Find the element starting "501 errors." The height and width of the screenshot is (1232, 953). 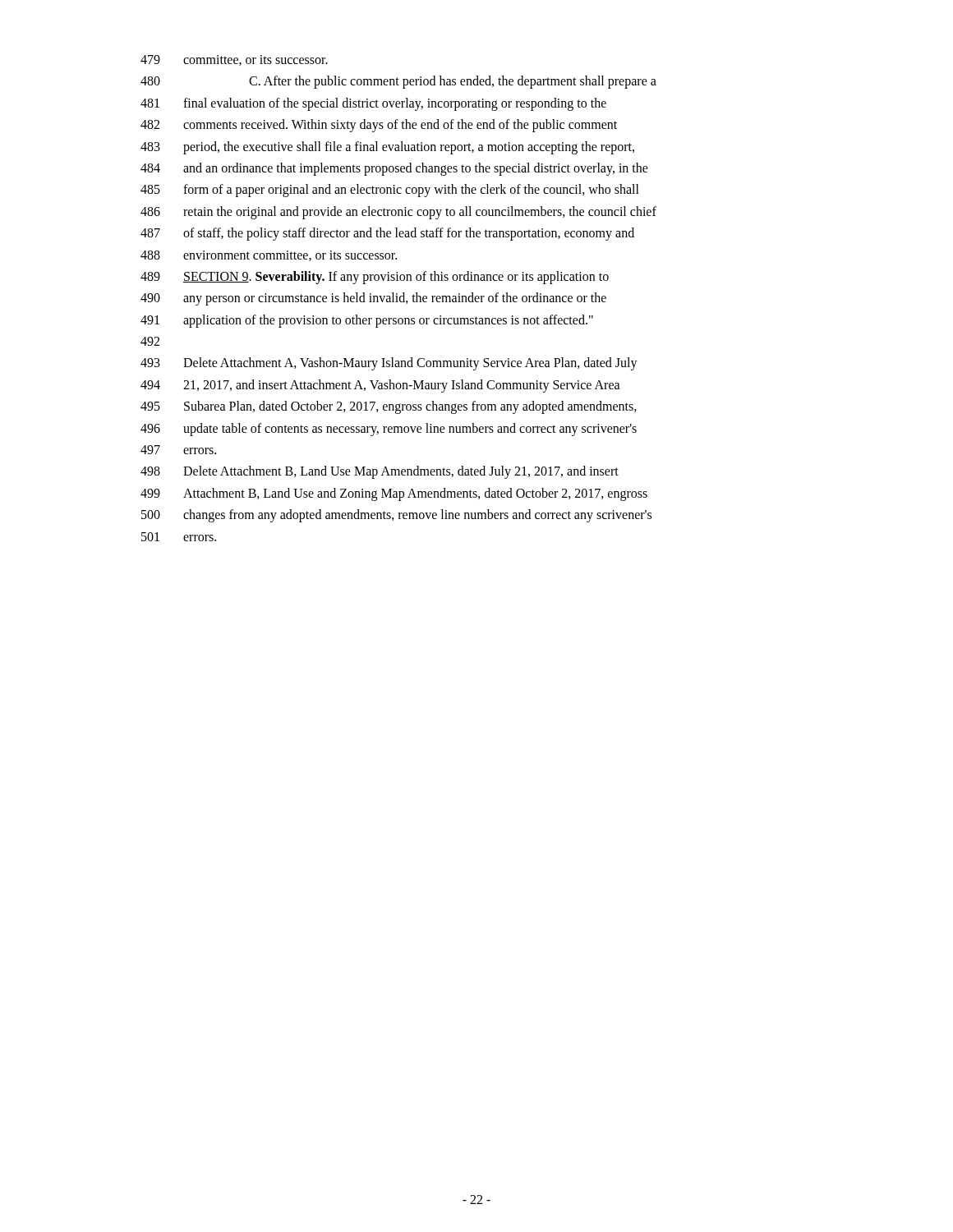147,537
